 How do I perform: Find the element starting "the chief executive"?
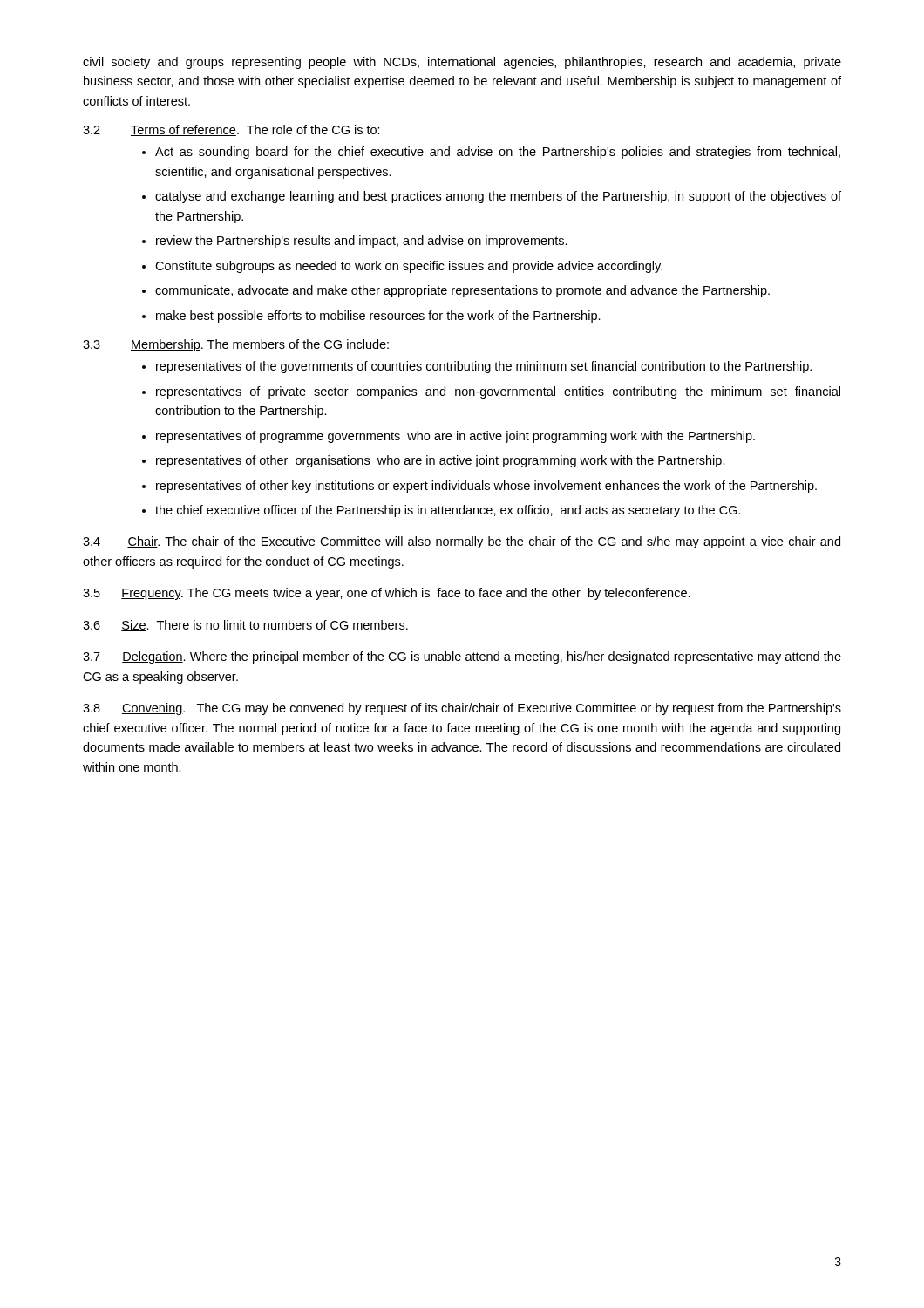coord(448,510)
